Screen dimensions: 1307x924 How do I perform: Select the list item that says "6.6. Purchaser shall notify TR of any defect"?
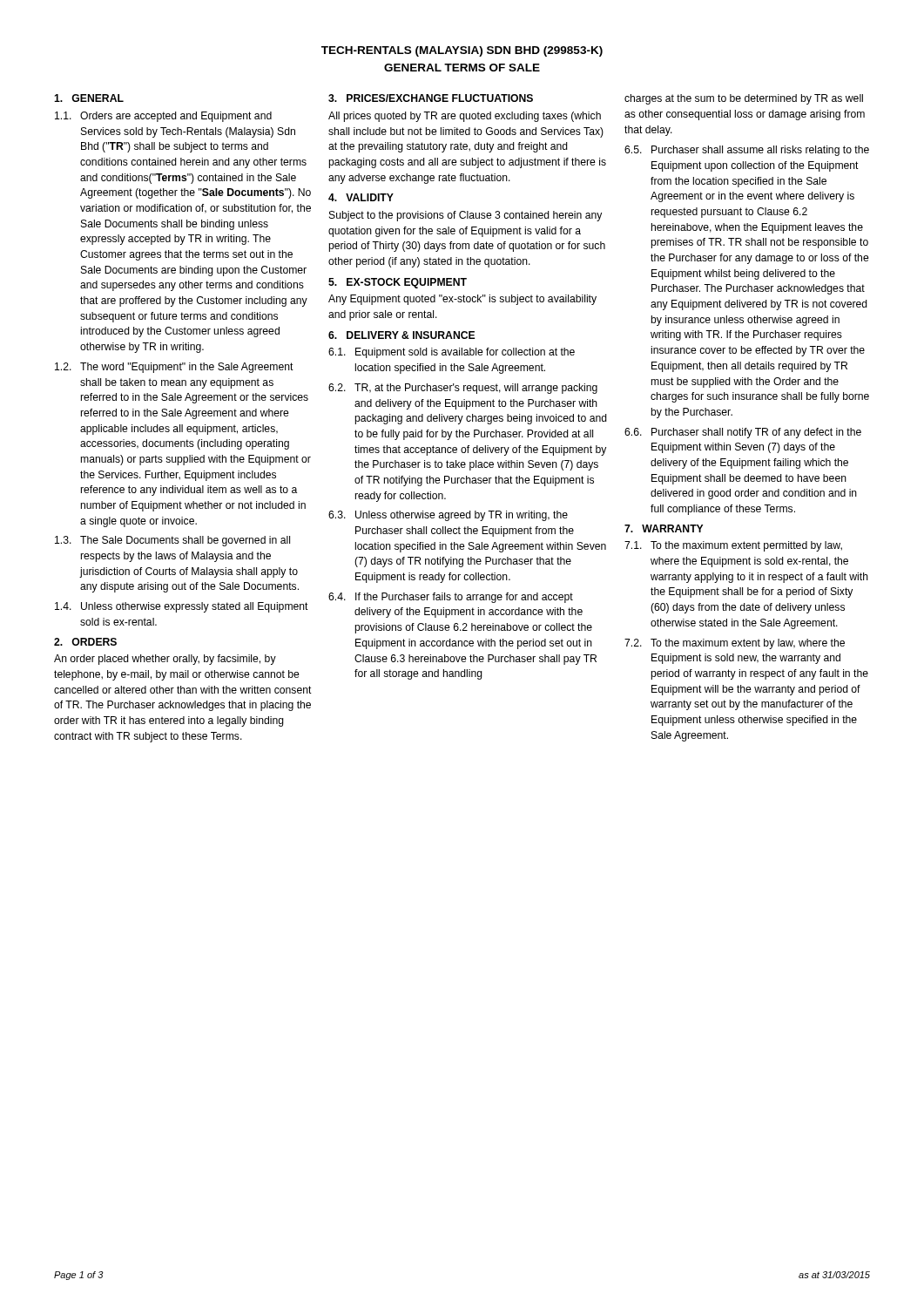tap(747, 471)
